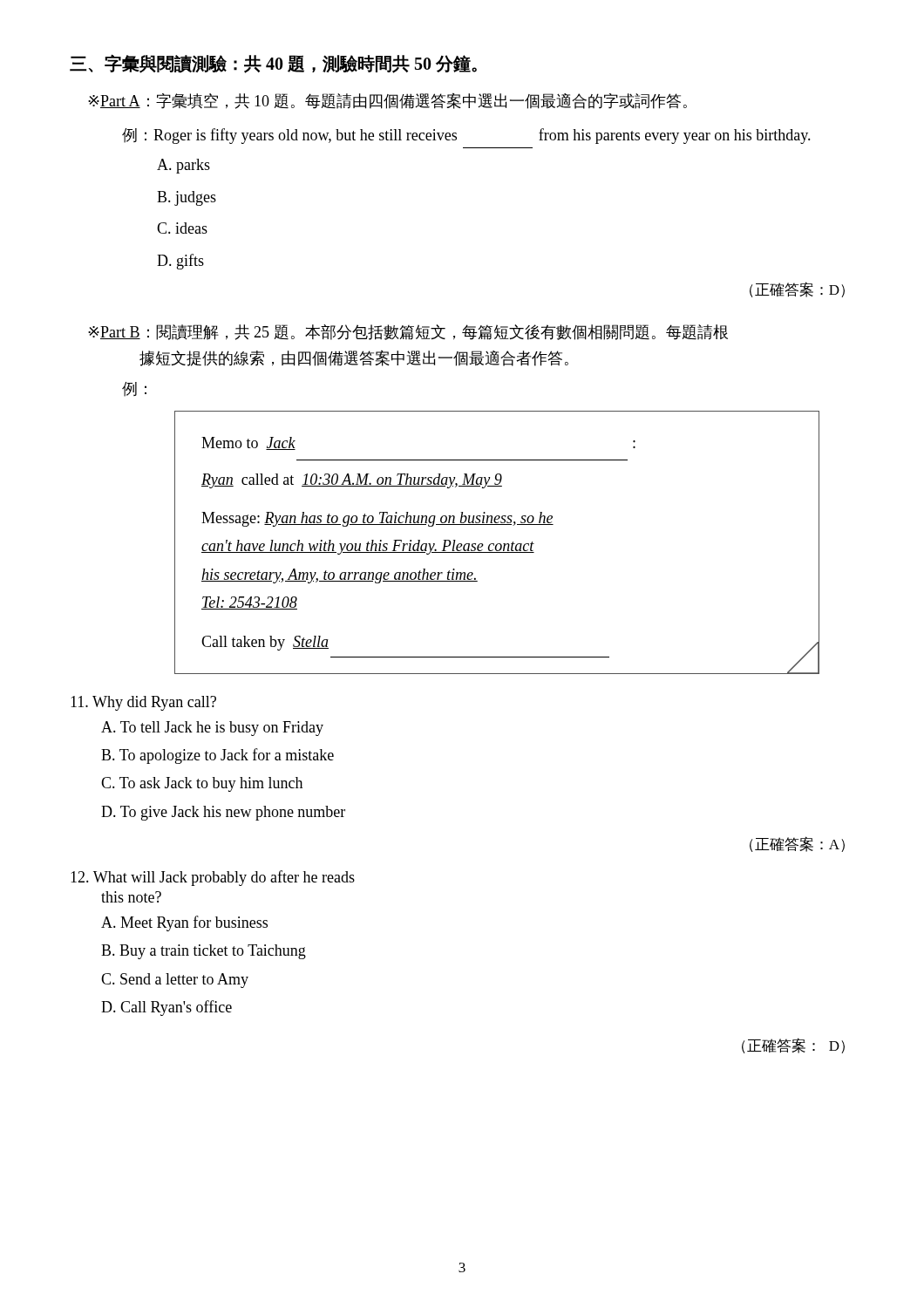The image size is (924, 1308).
Task: Locate the list item containing "C. ideas"
Action: click(182, 229)
